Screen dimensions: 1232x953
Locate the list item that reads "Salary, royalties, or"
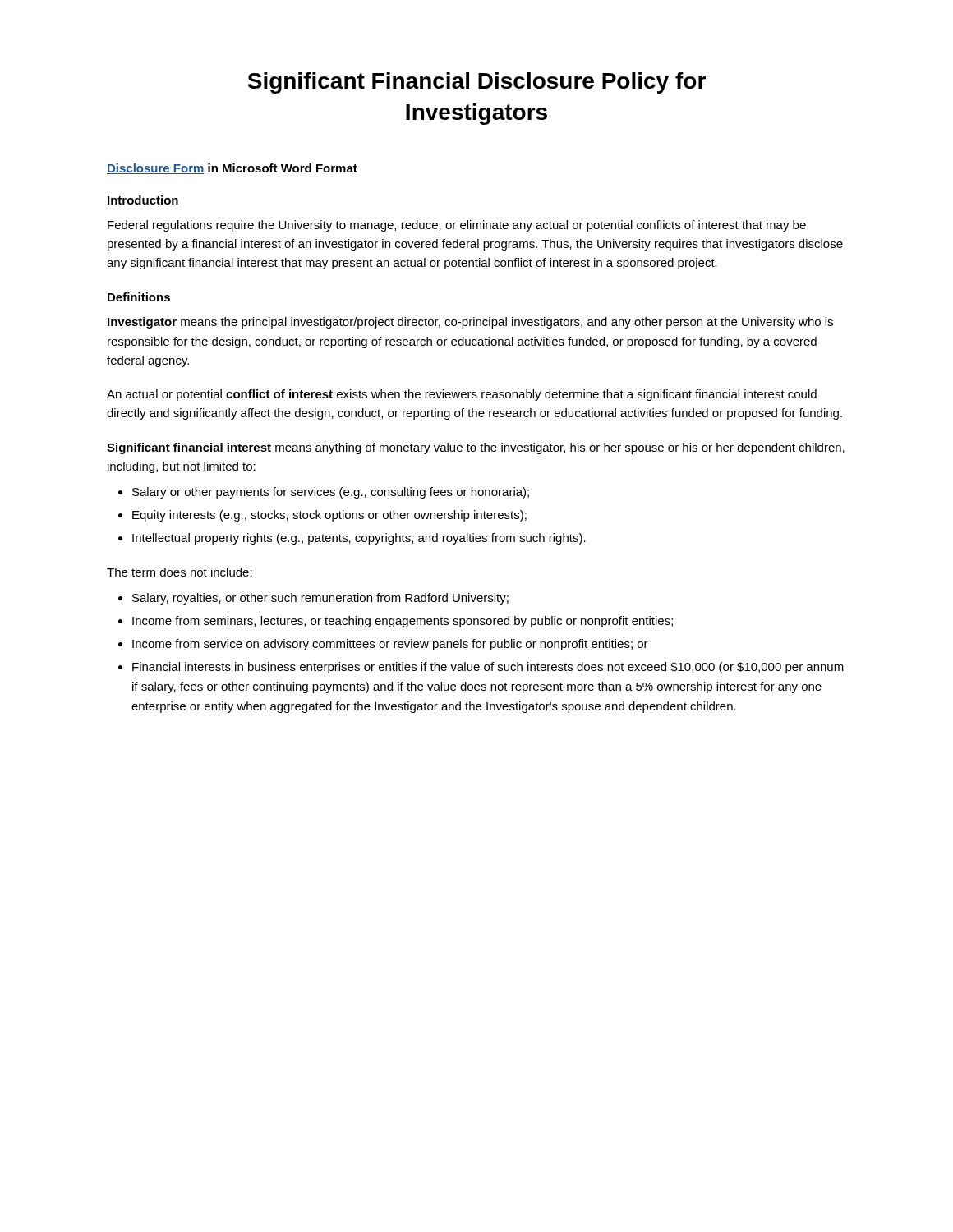click(320, 598)
